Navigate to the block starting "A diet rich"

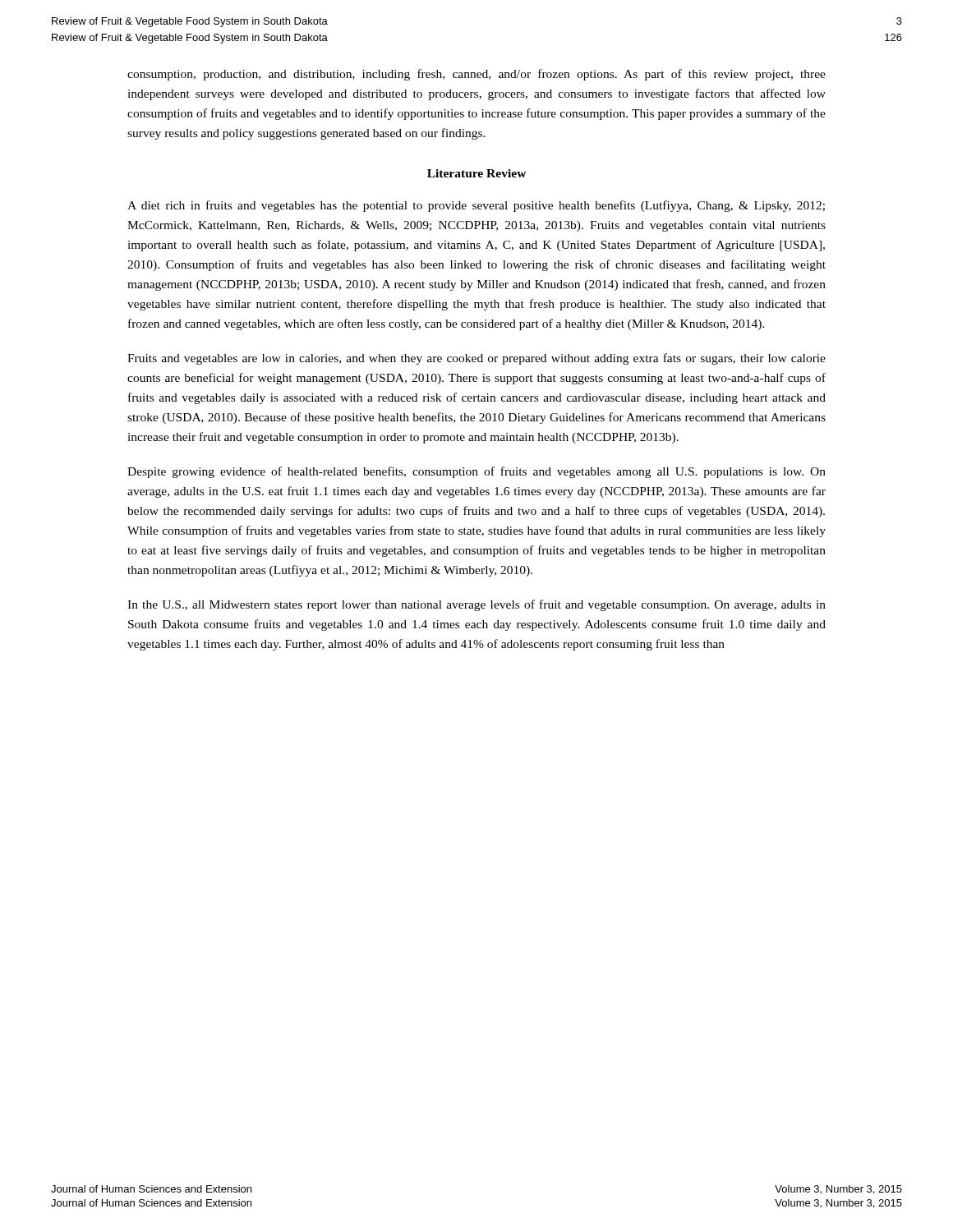(x=476, y=264)
